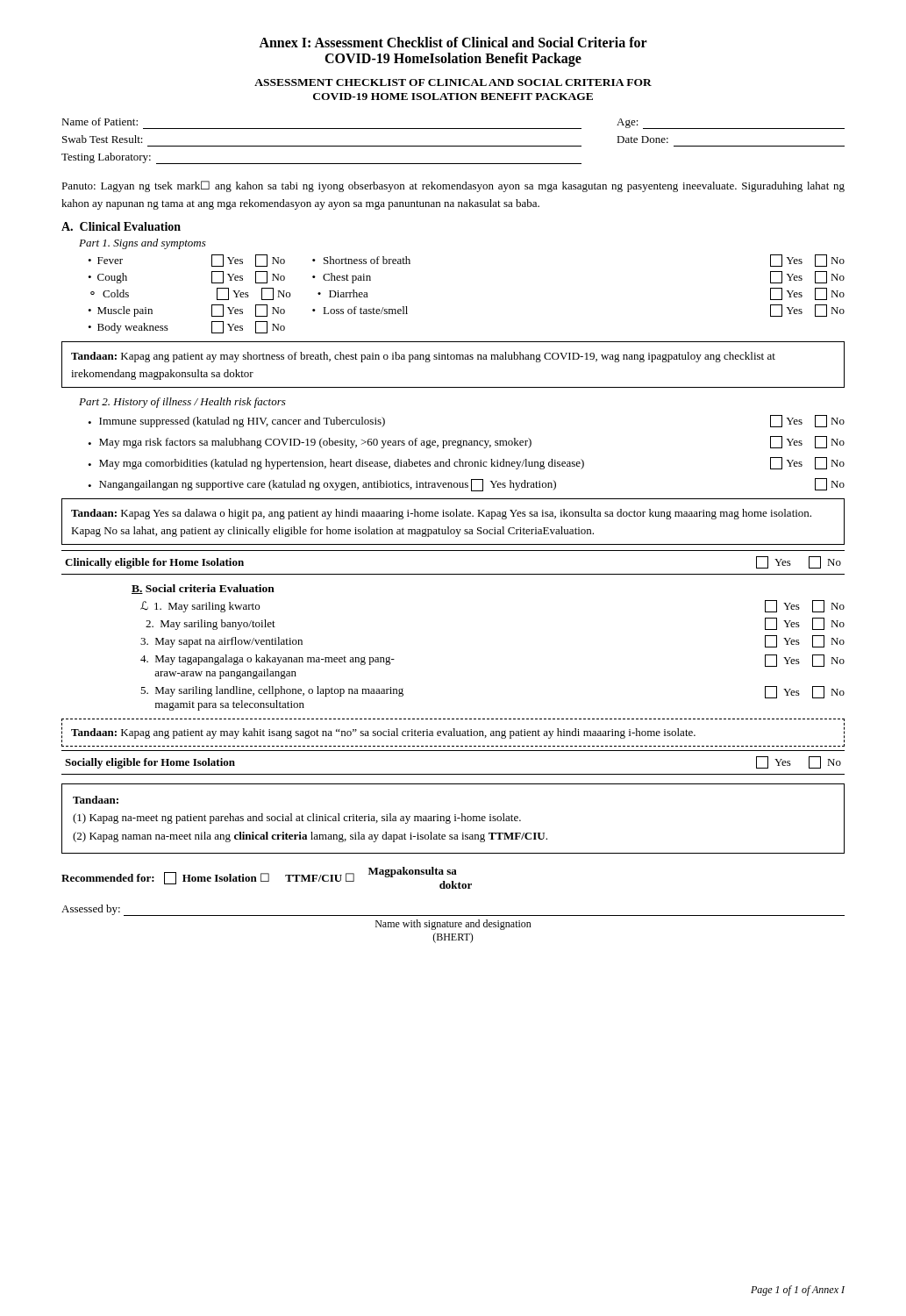Find the text with the text "Assessed by: Name with signature and designation(BHERT)"
The width and height of the screenshot is (906, 1316).
click(x=453, y=922)
